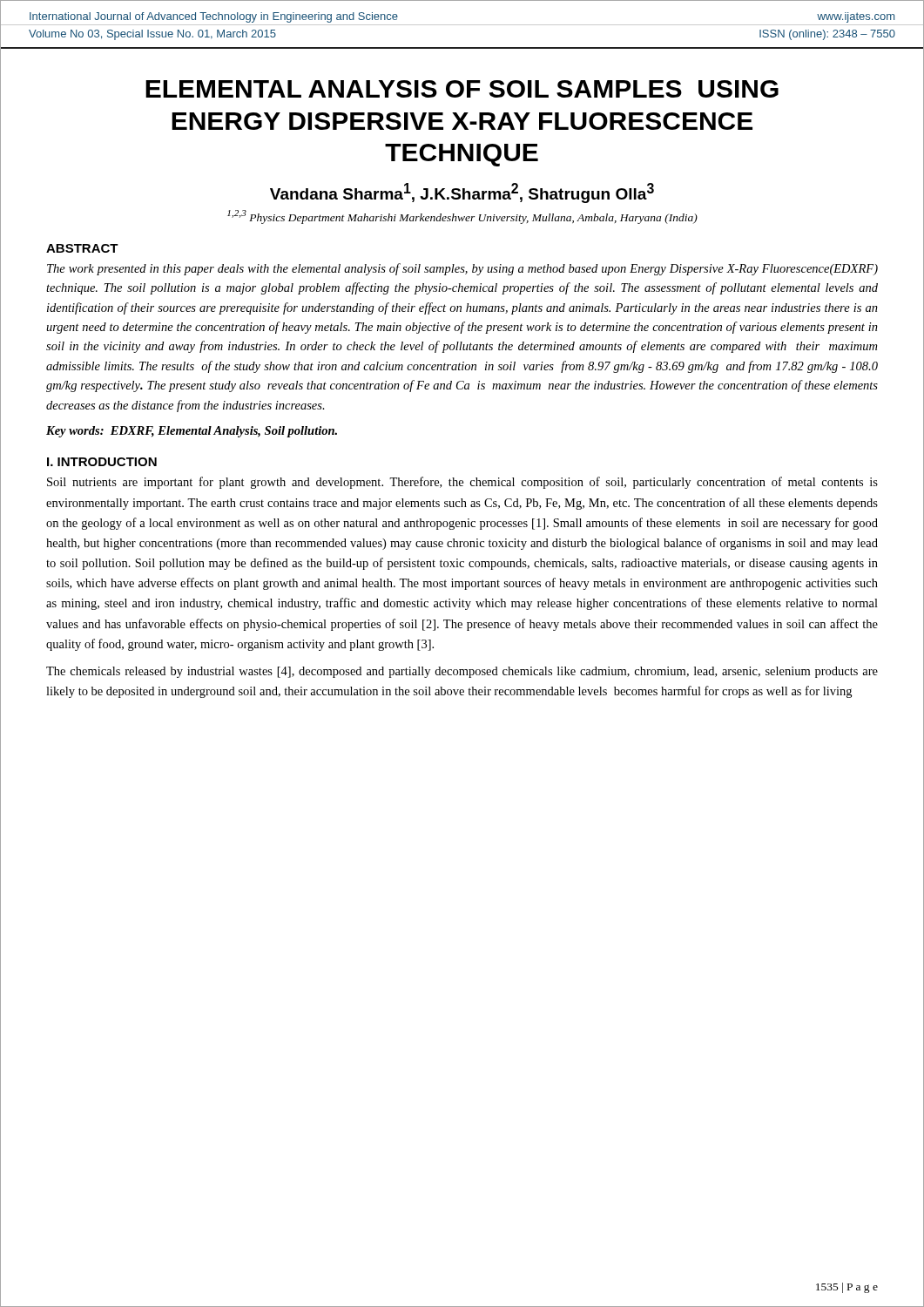This screenshot has height=1307, width=924.
Task: Click on the text block that says "Soil nutrients are important for plant growth"
Action: (x=462, y=563)
